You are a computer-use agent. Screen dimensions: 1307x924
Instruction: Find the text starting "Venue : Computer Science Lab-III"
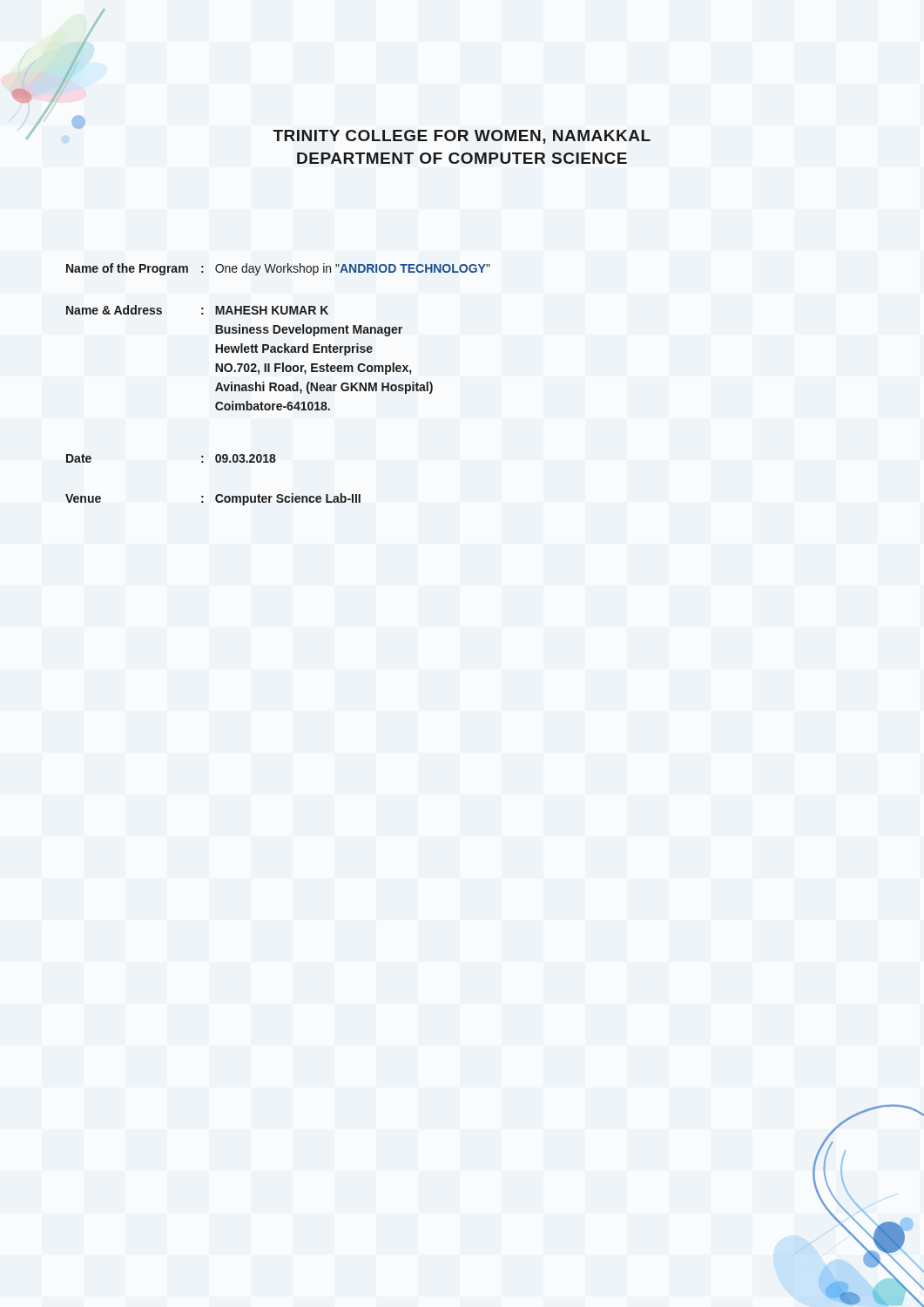[x=213, y=498]
